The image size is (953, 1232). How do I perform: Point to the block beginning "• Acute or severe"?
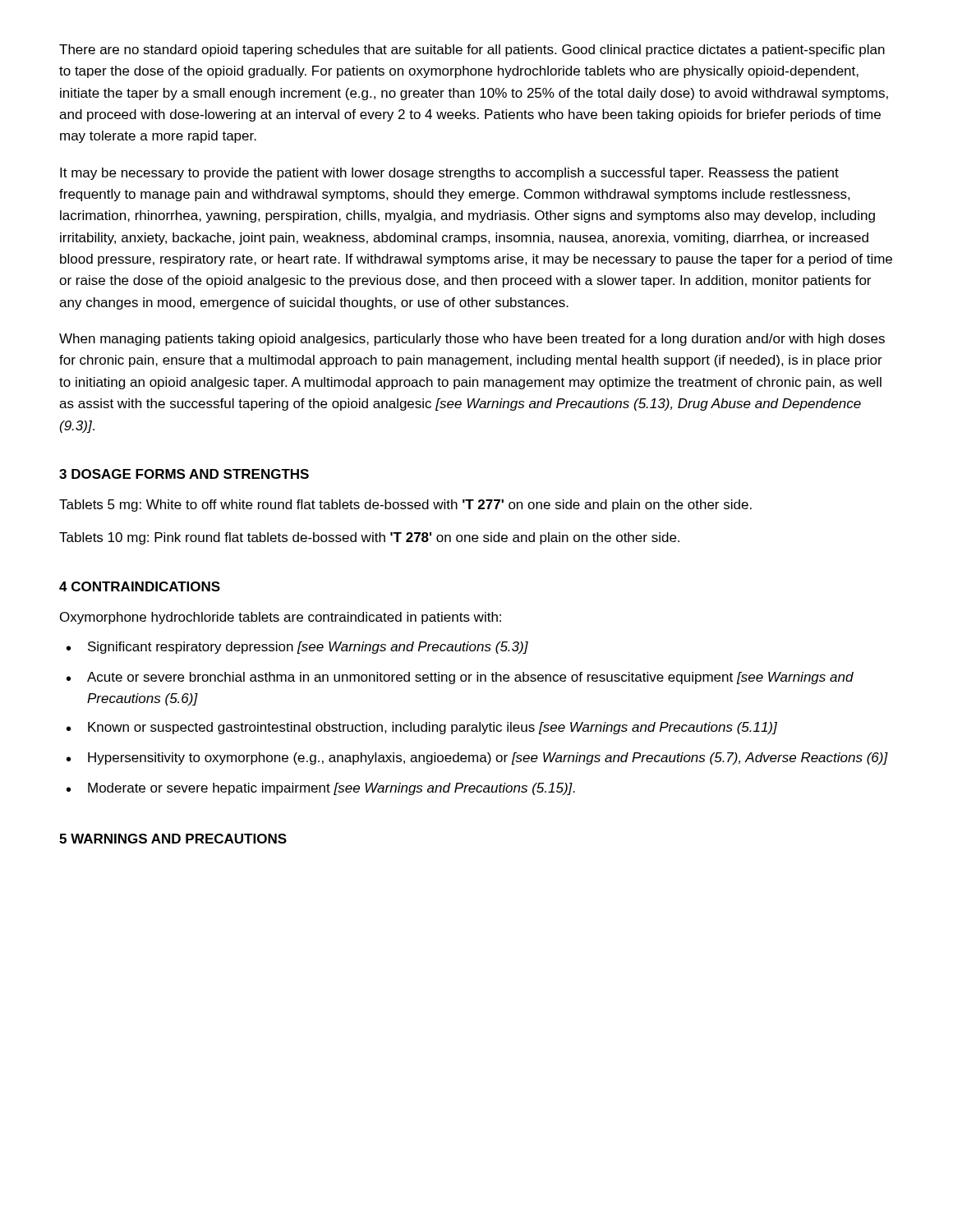(480, 688)
